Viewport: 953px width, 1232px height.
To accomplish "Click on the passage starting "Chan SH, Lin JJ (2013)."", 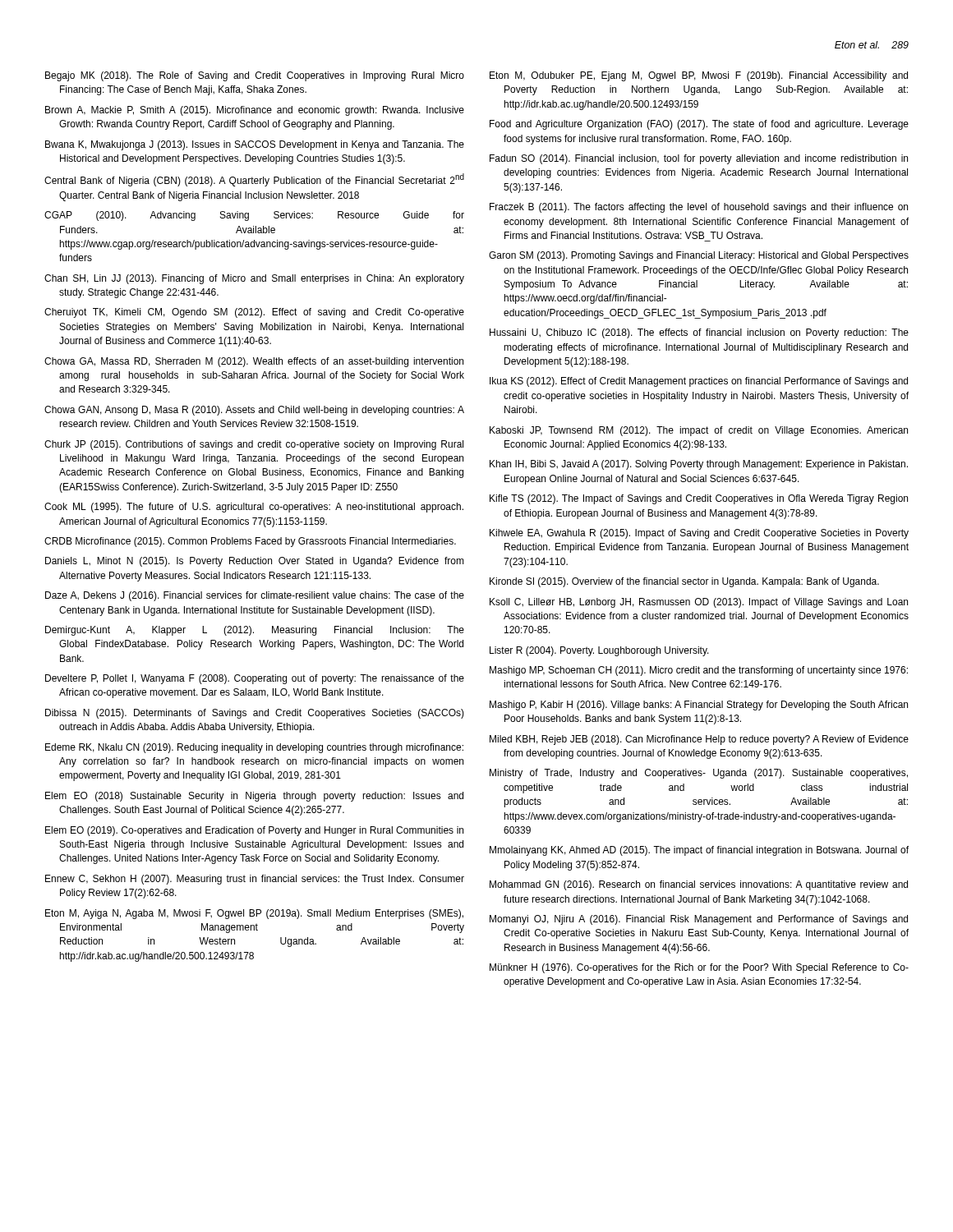I will tap(254, 285).
